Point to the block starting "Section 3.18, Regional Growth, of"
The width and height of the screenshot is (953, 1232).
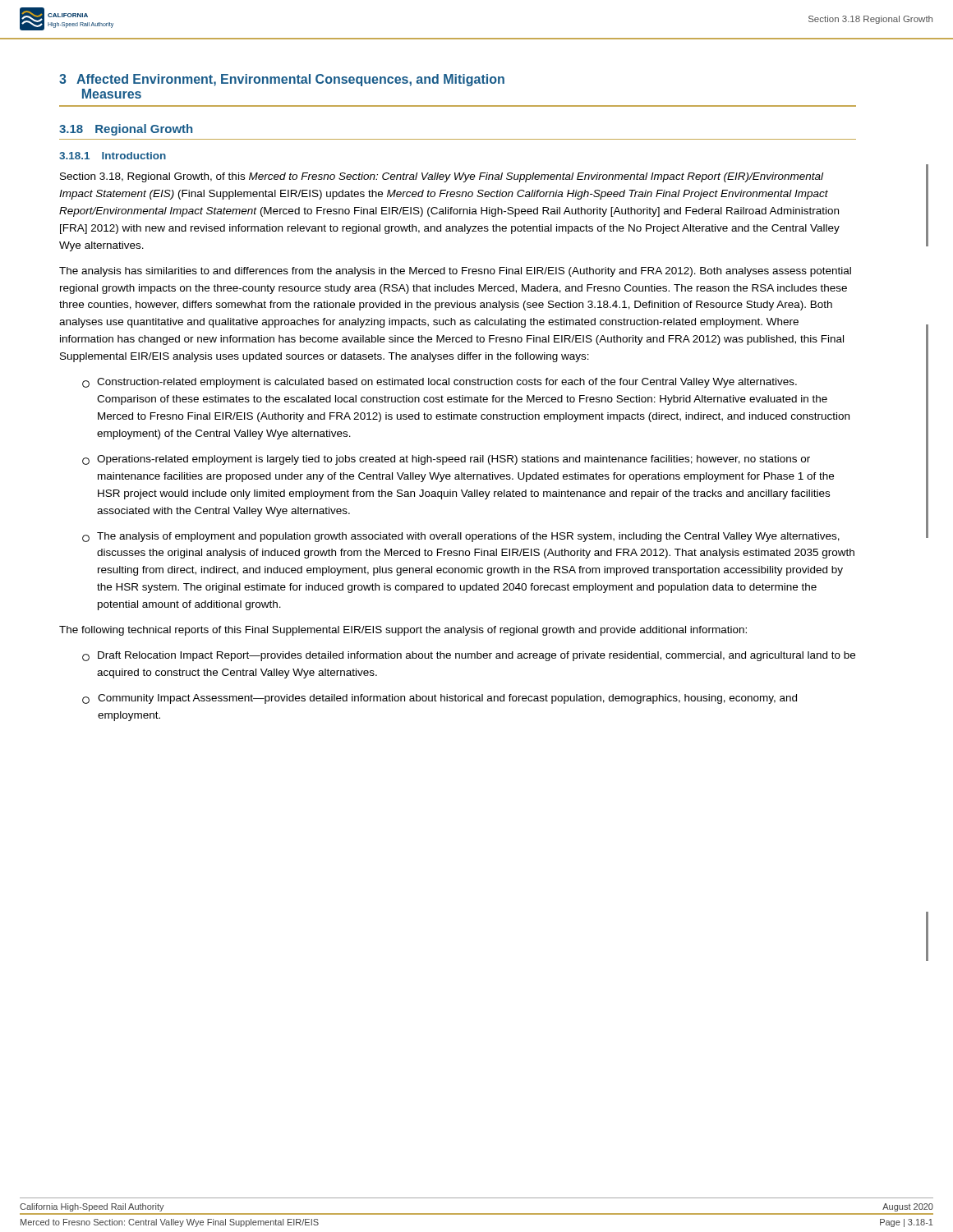[x=449, y=211]
